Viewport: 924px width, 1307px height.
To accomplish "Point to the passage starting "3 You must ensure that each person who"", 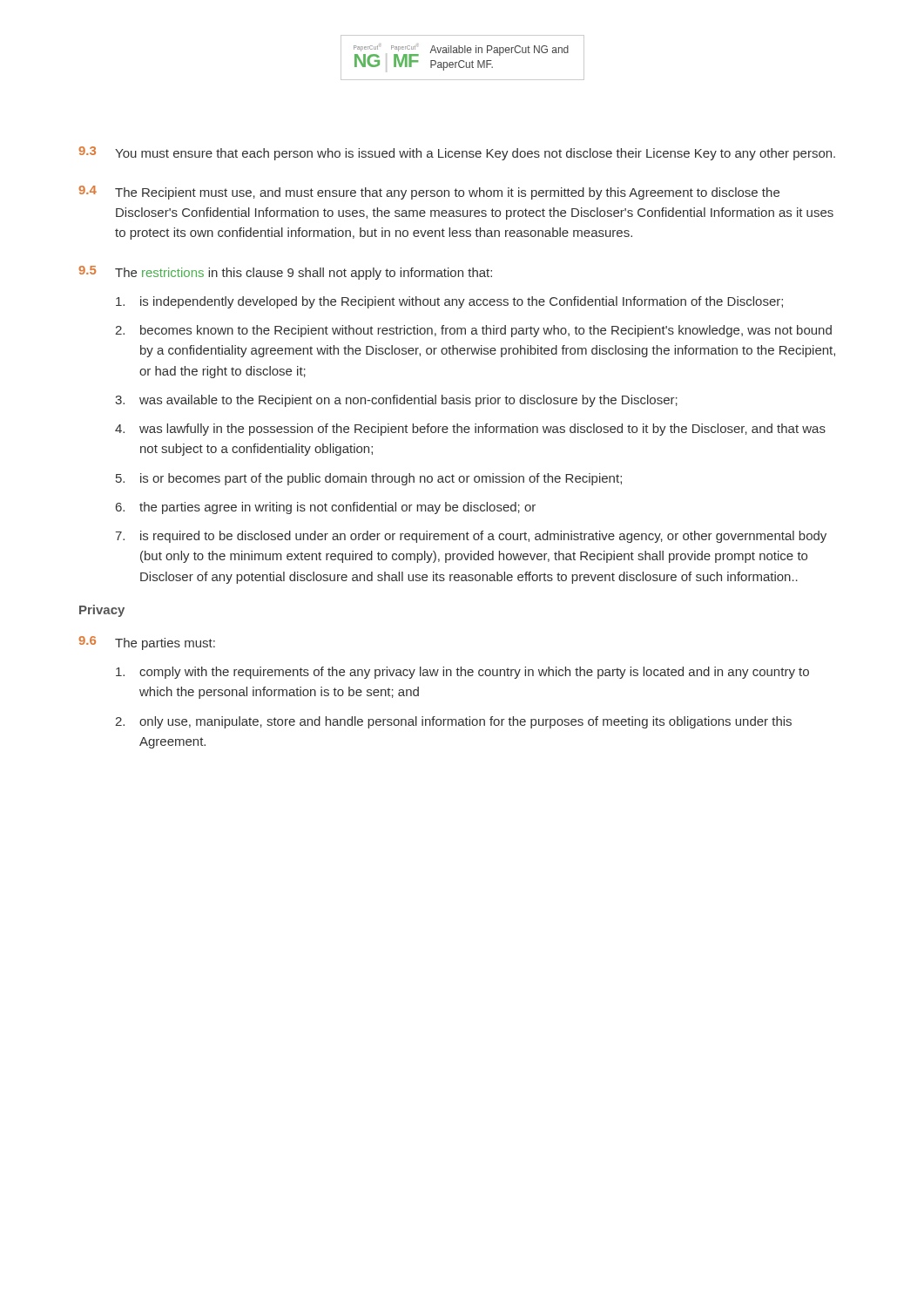I will pyautogui.click(x=462, y=153).
